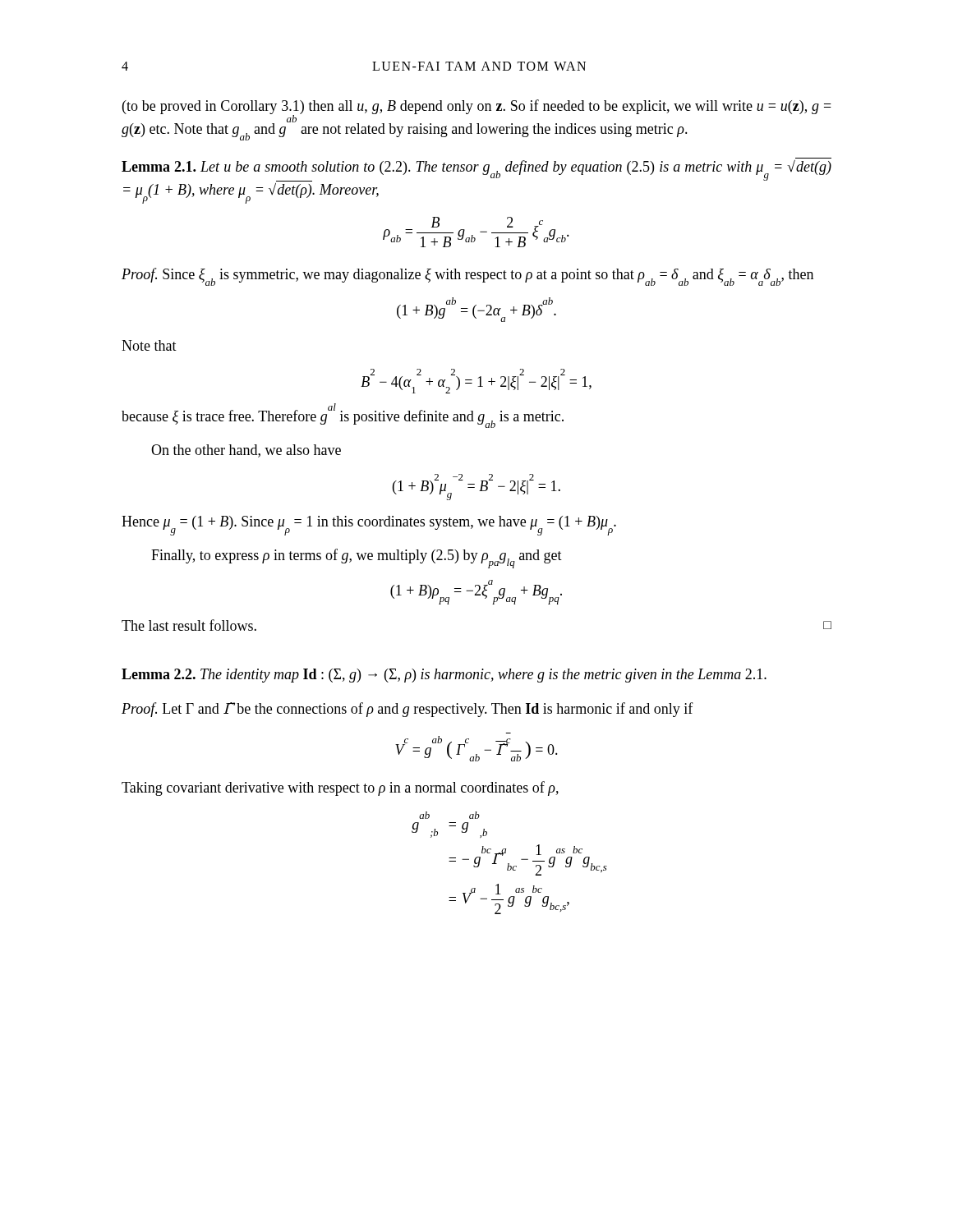Select the block starting "because ξ is trace"
The height and width of the screenshot is (1232, 953).
[476, 434]
